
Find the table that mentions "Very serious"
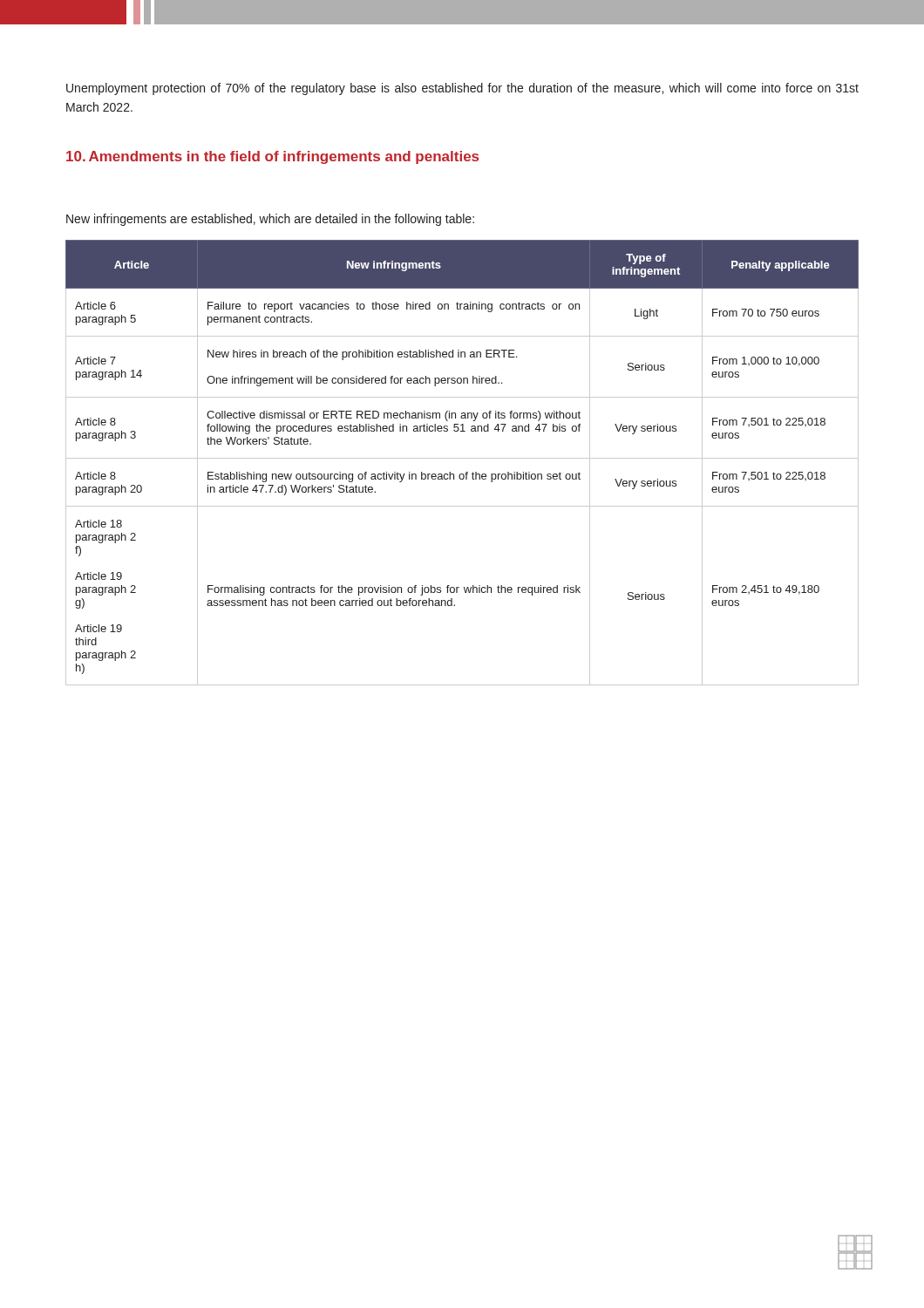462,463
